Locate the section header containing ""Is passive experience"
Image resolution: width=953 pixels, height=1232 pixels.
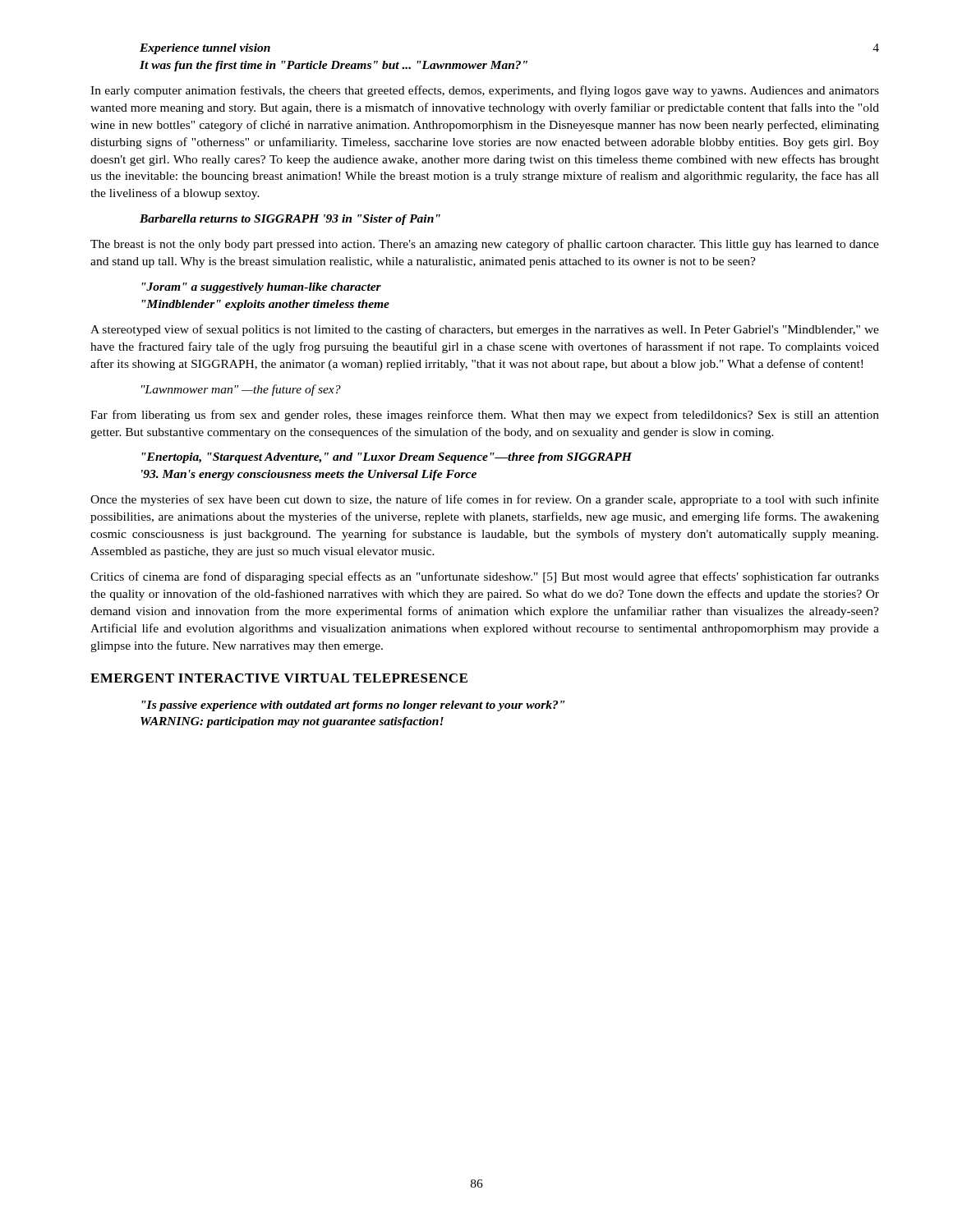tap(353, 713)
